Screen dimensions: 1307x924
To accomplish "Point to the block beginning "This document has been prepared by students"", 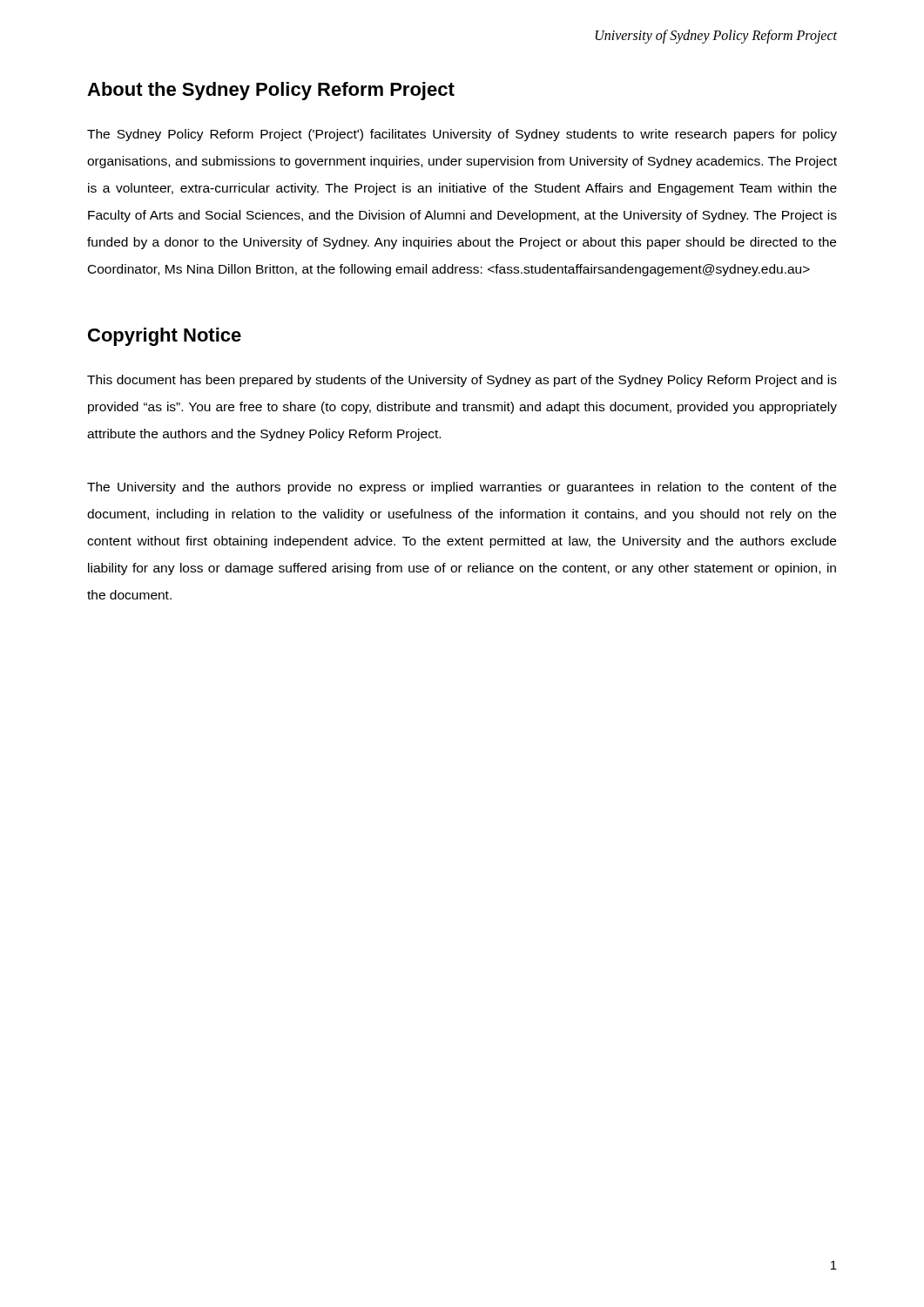I will [462, 406].
